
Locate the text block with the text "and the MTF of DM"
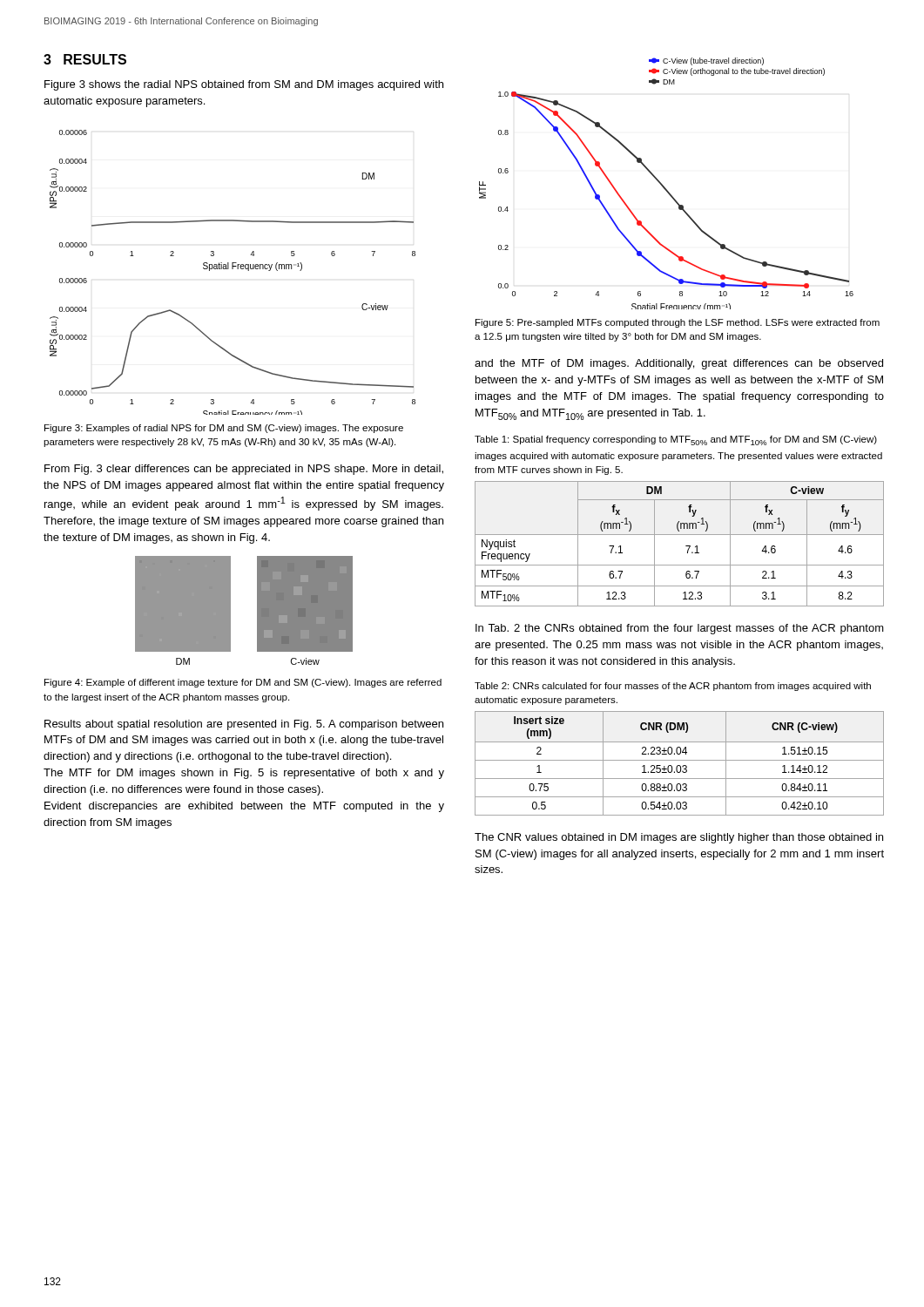pos(679,390)
